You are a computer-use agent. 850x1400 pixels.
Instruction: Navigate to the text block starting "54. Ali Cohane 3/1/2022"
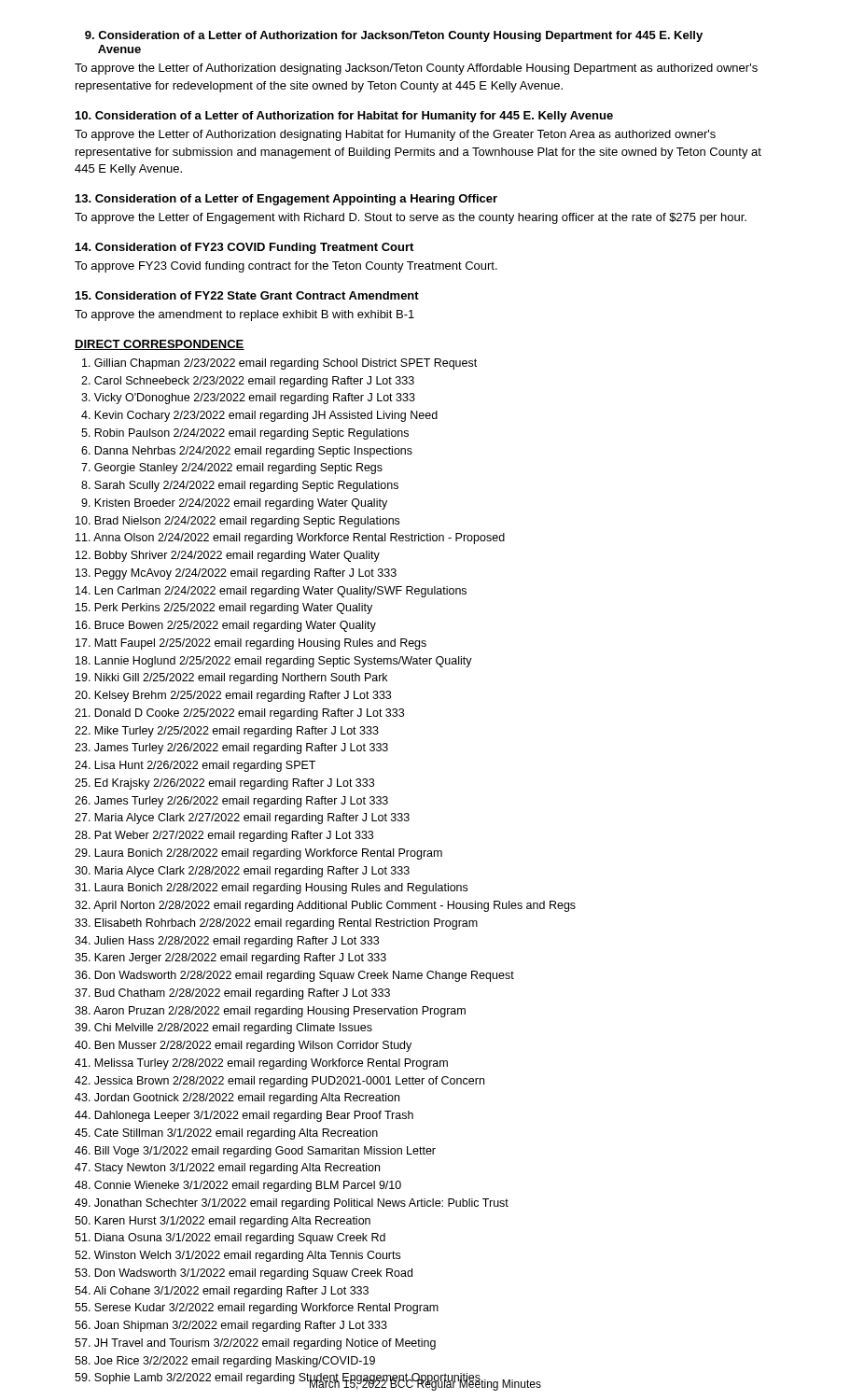[x=222, y=1290]
